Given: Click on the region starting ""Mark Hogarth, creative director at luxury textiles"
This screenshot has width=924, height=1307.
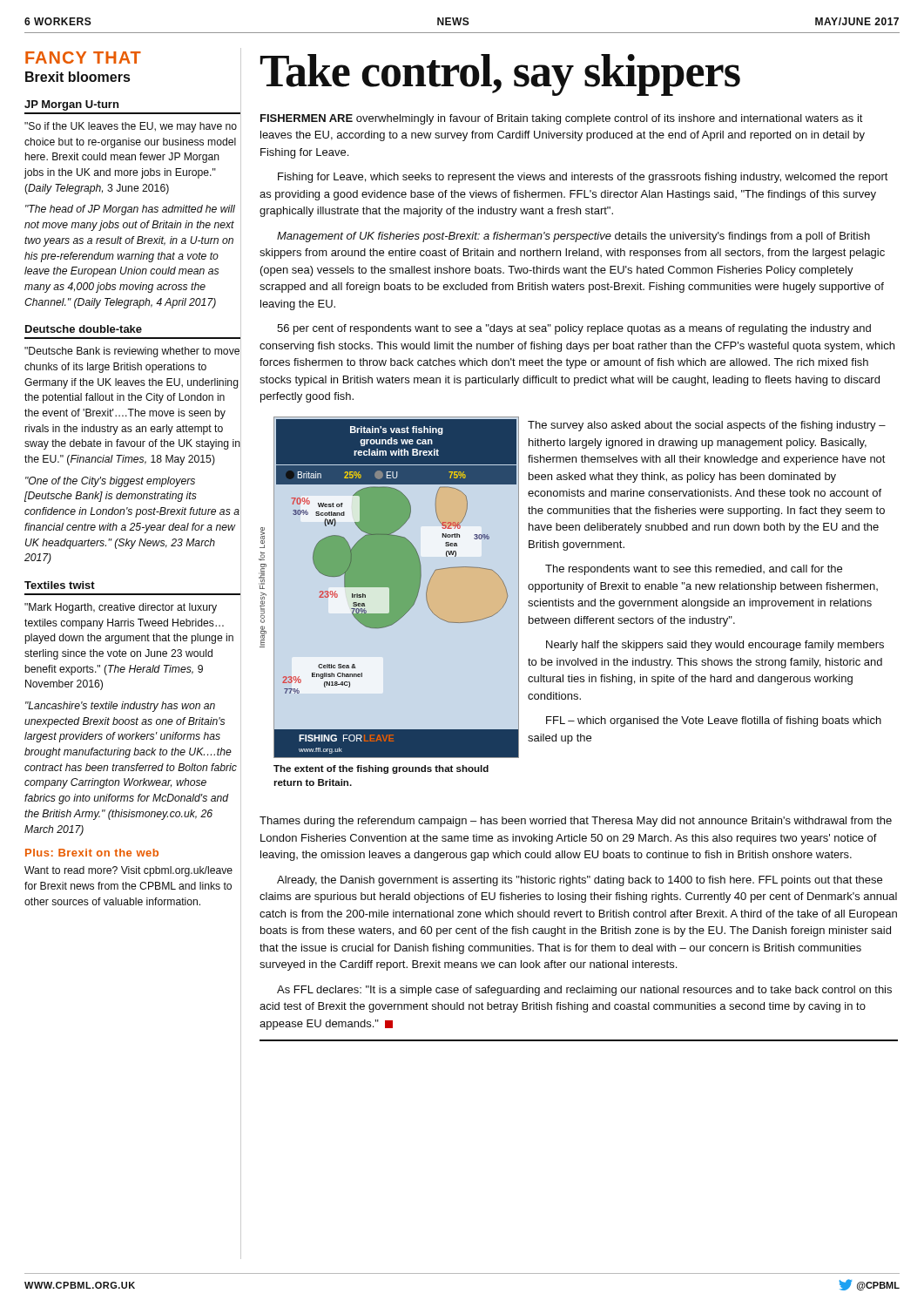Looking at the screenshot, I should tap(132, 646).
